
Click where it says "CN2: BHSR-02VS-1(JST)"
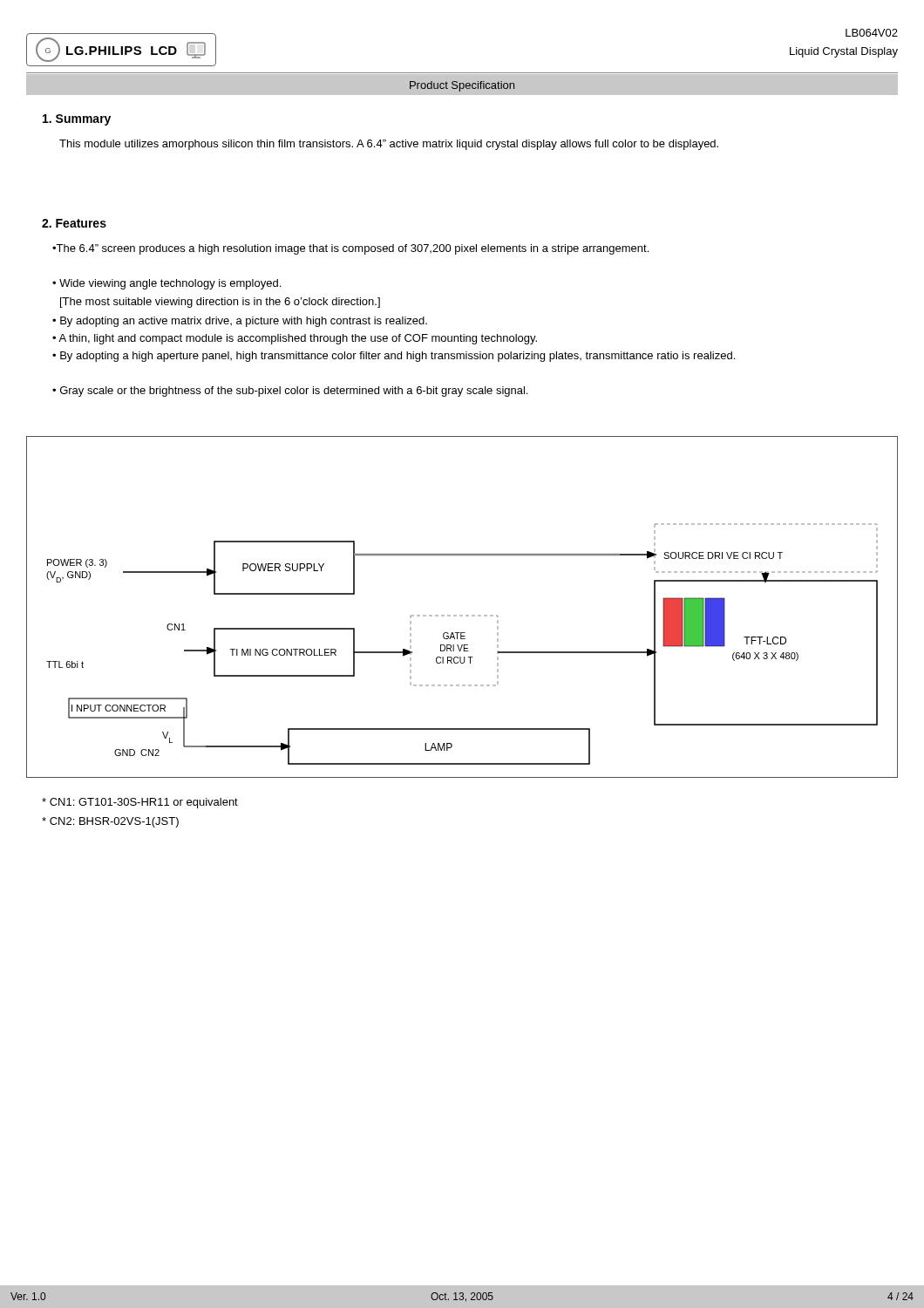(x=111, y=821)
